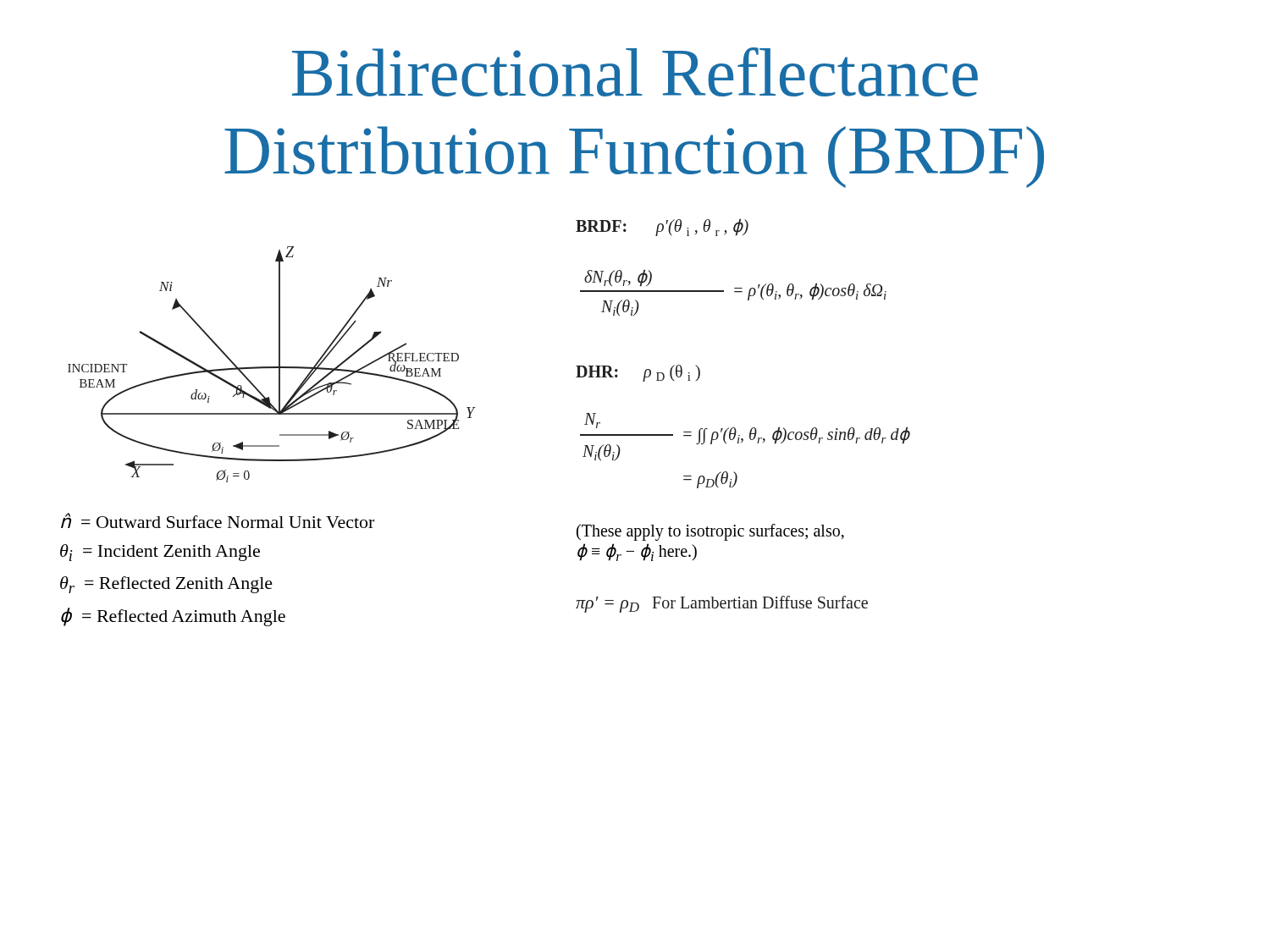Click on the text block starting "δNr(θr, ϕ) Ni(θi)"

point(796,294)
